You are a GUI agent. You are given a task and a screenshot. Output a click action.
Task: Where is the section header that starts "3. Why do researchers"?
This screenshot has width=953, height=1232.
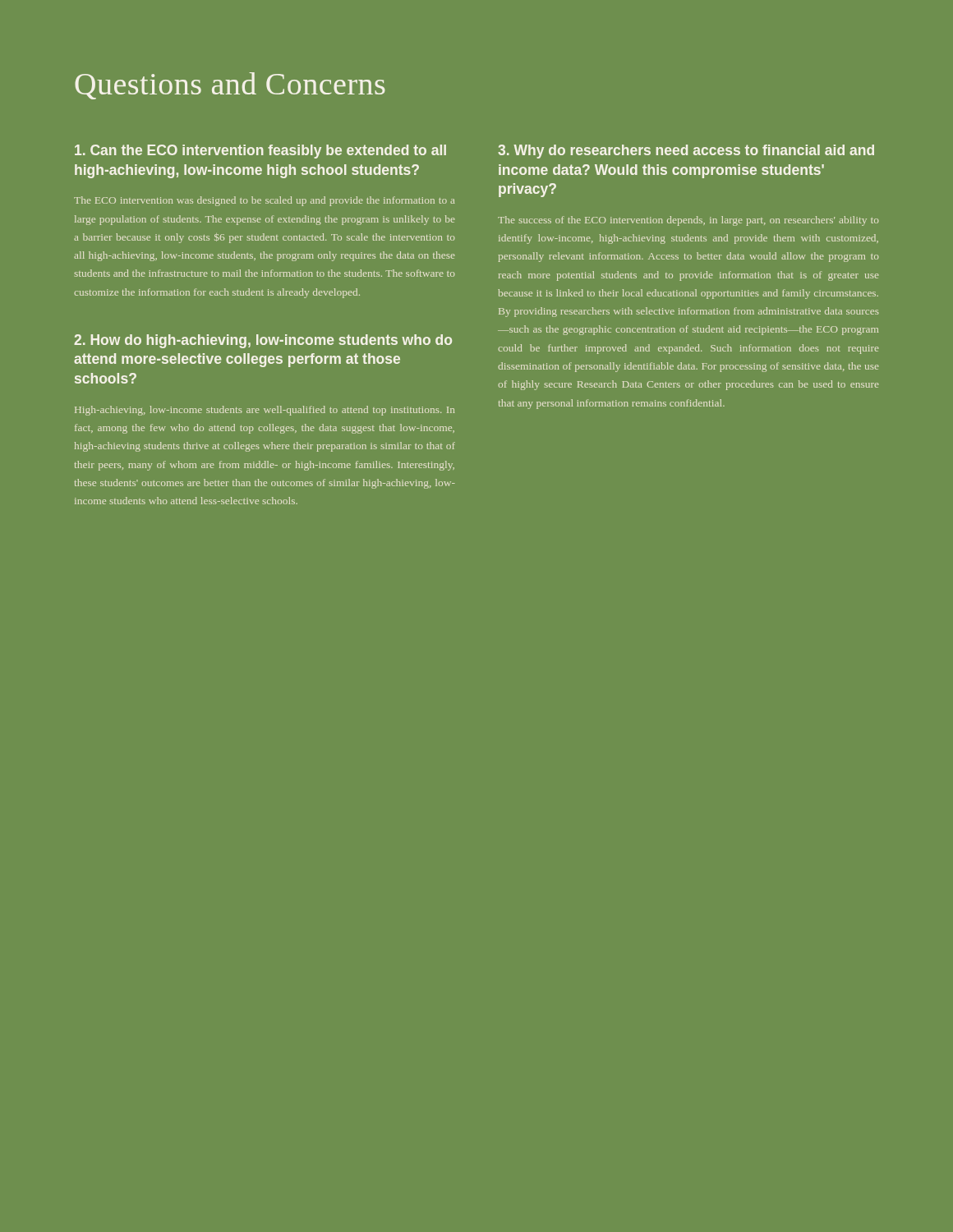[x=688, y=170]
